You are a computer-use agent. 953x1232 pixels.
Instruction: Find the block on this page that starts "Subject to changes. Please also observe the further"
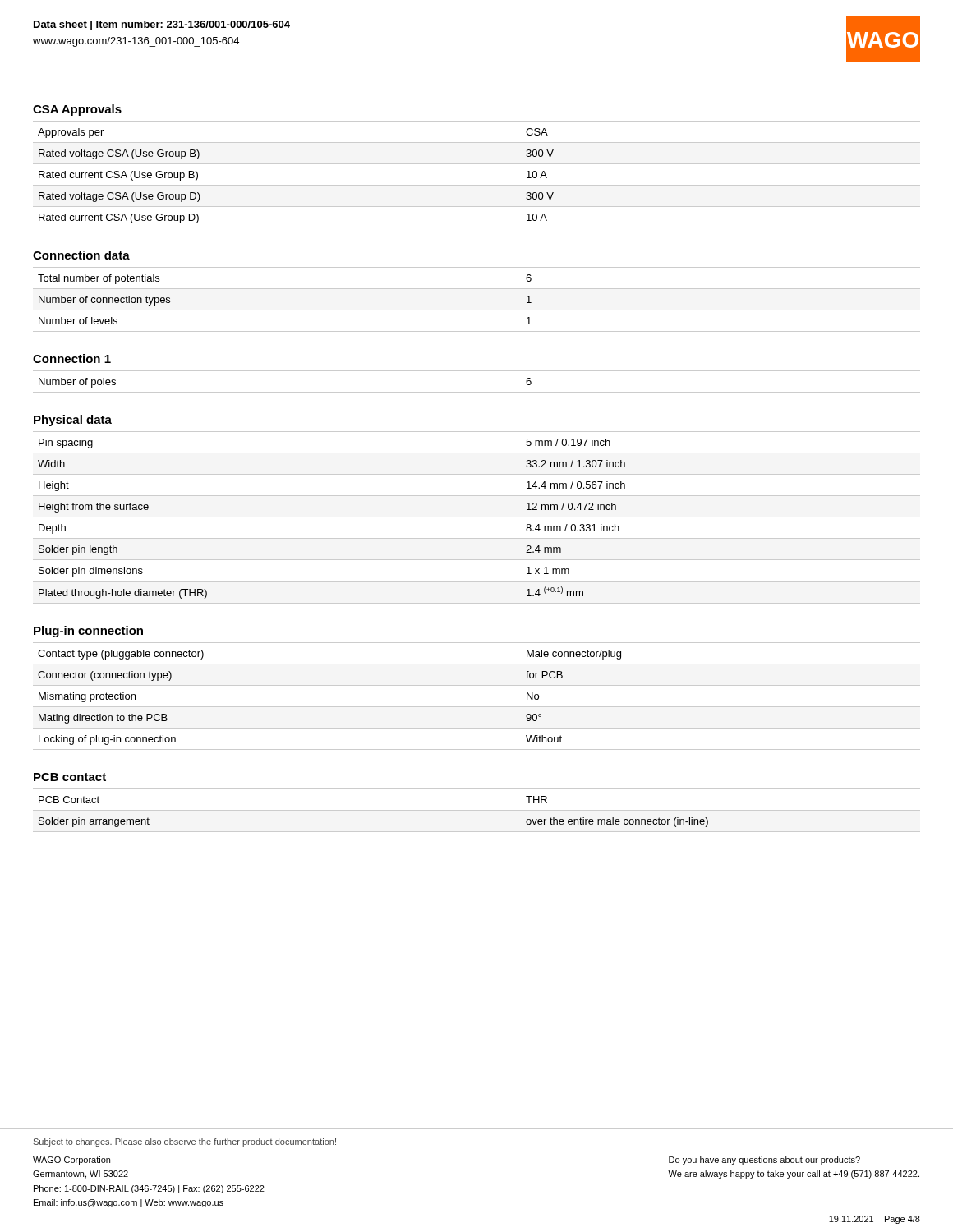185,1141
